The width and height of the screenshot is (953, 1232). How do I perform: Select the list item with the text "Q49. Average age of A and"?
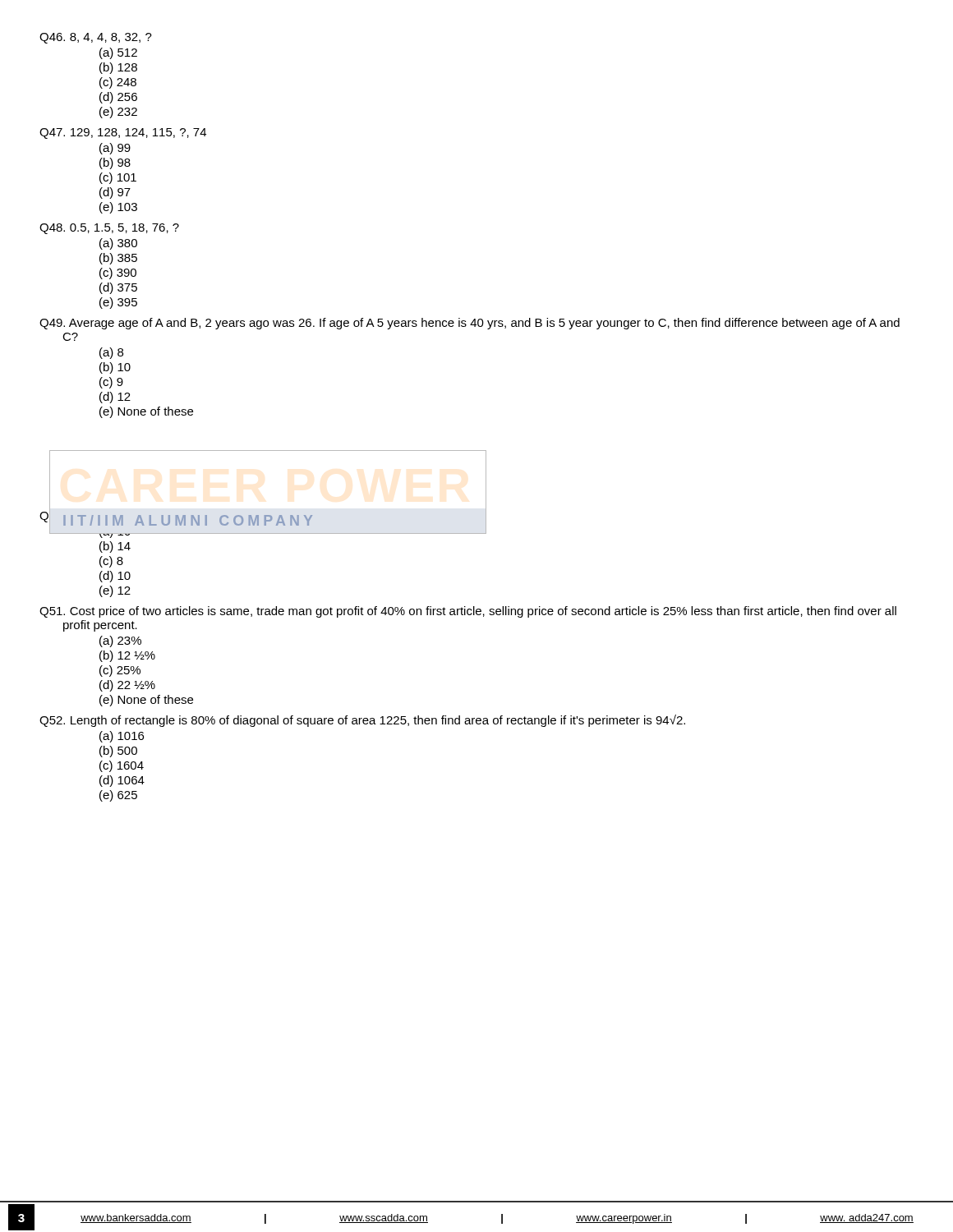tap(470, 324)
